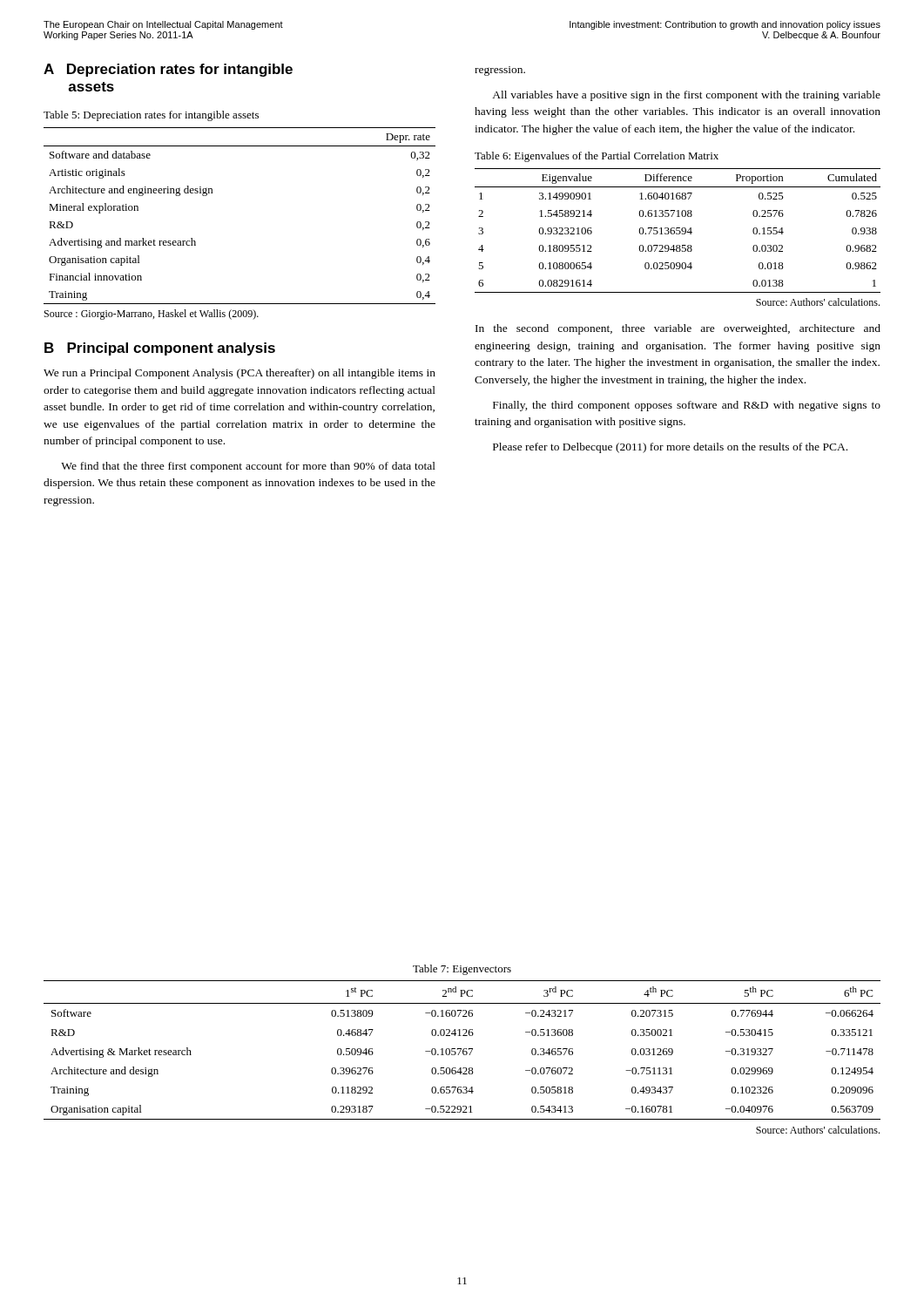Image resolution: width=924 pixels, height=1307 pixels.
Task: Find the table that mentions "3 rd PC"
Action: pyautogui.click(x=462, y=1050)
